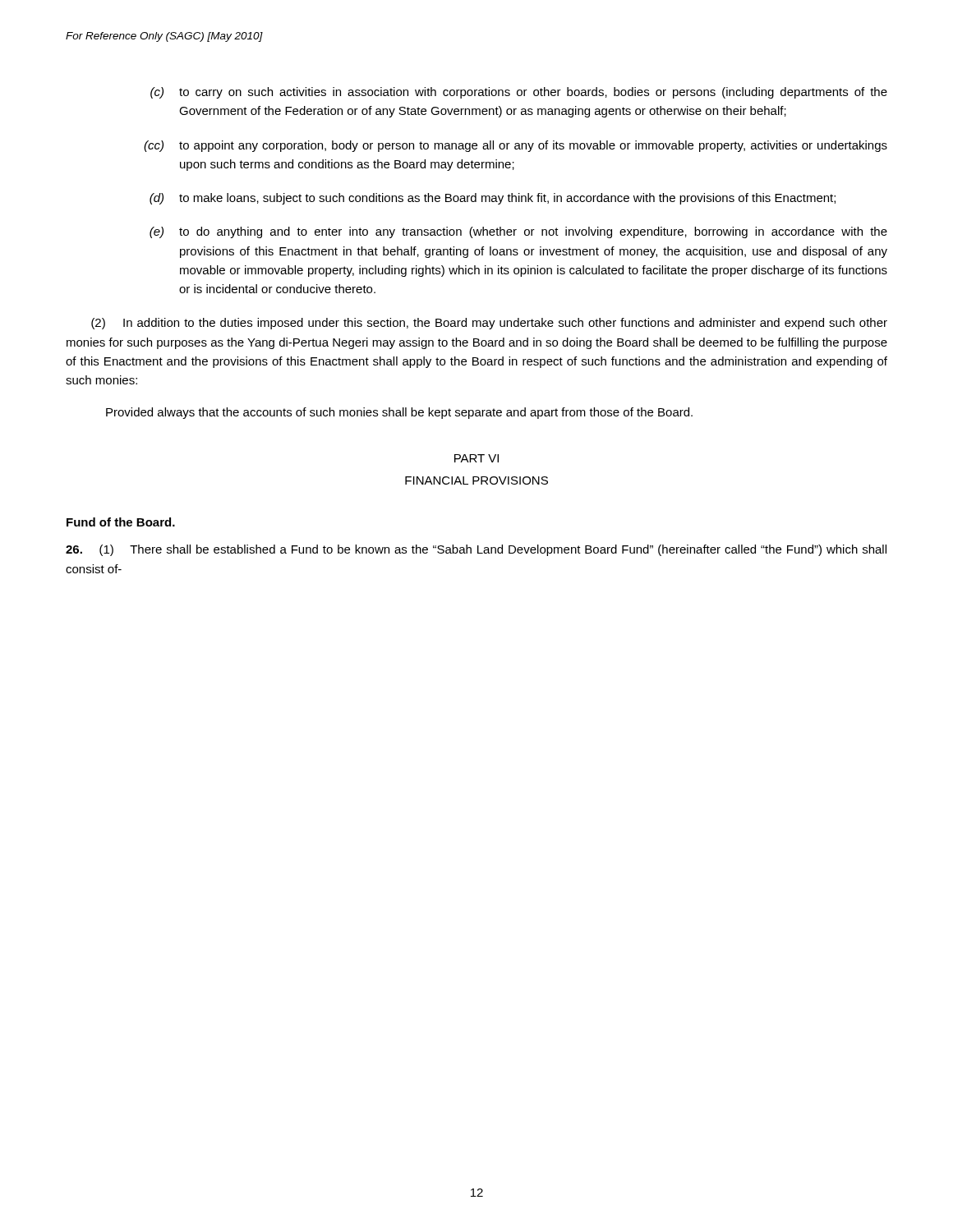This screenshot has height=1232, width=953.
Task: Select the list item containing "(e) to do anything"
Action: pos(476,260)
